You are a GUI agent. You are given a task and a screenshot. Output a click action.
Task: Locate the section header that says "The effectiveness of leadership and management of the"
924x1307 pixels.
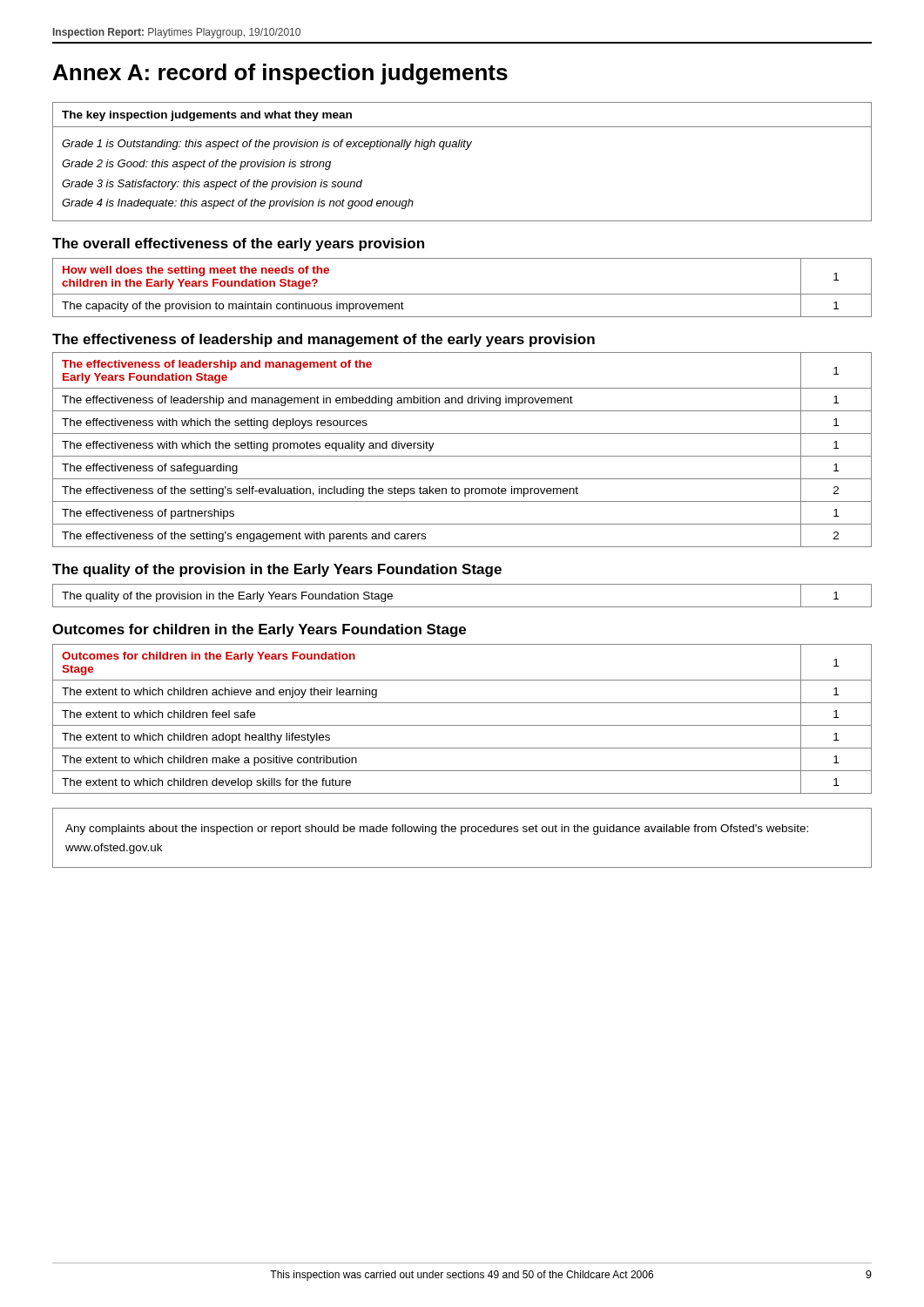pos(462,340)
